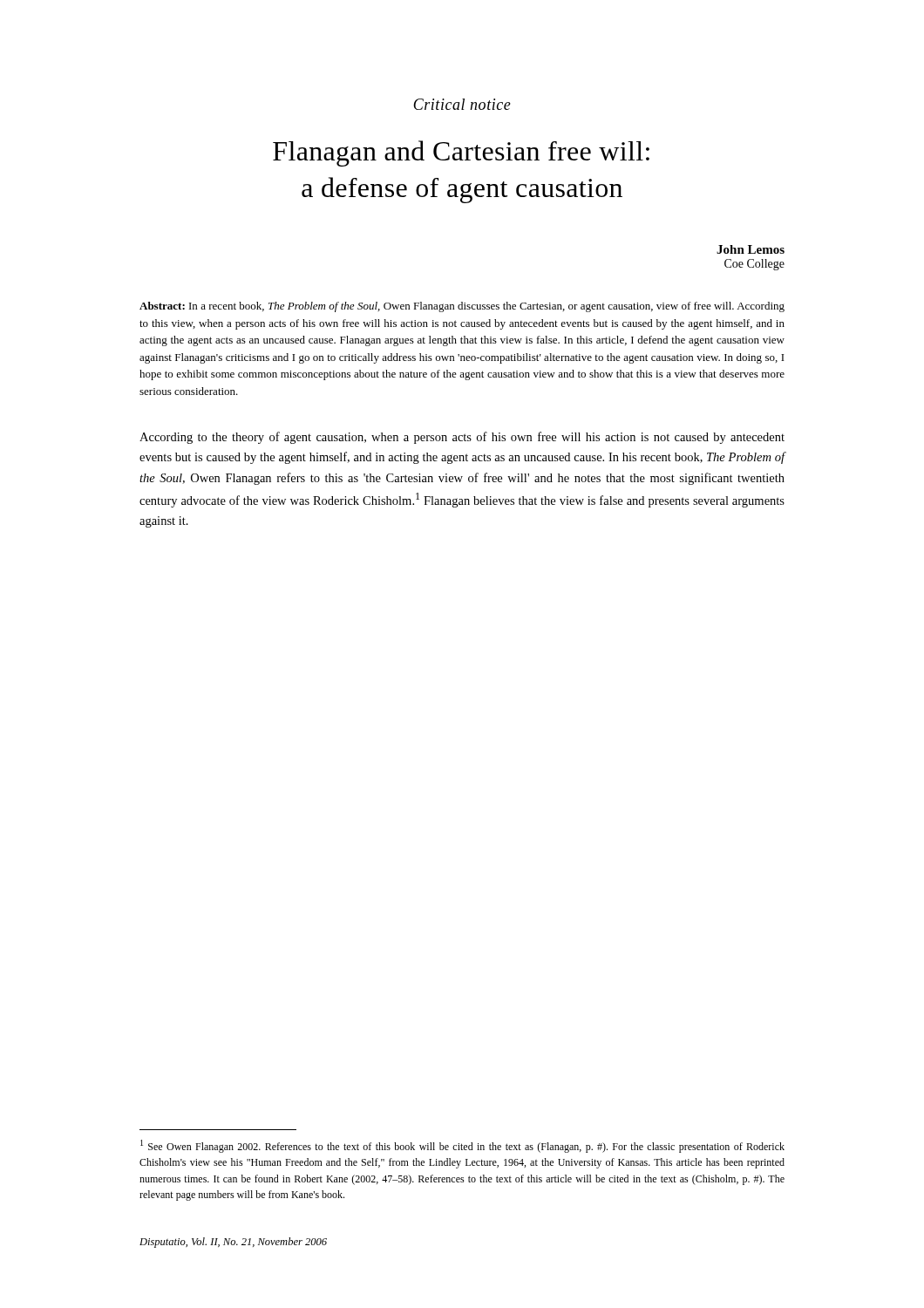Viewport: 924px width, 1308px height.
Task: Find the footnote that reads "1 See Owen Flanagan 2002. References"
Action: (x=462, y=1170)
